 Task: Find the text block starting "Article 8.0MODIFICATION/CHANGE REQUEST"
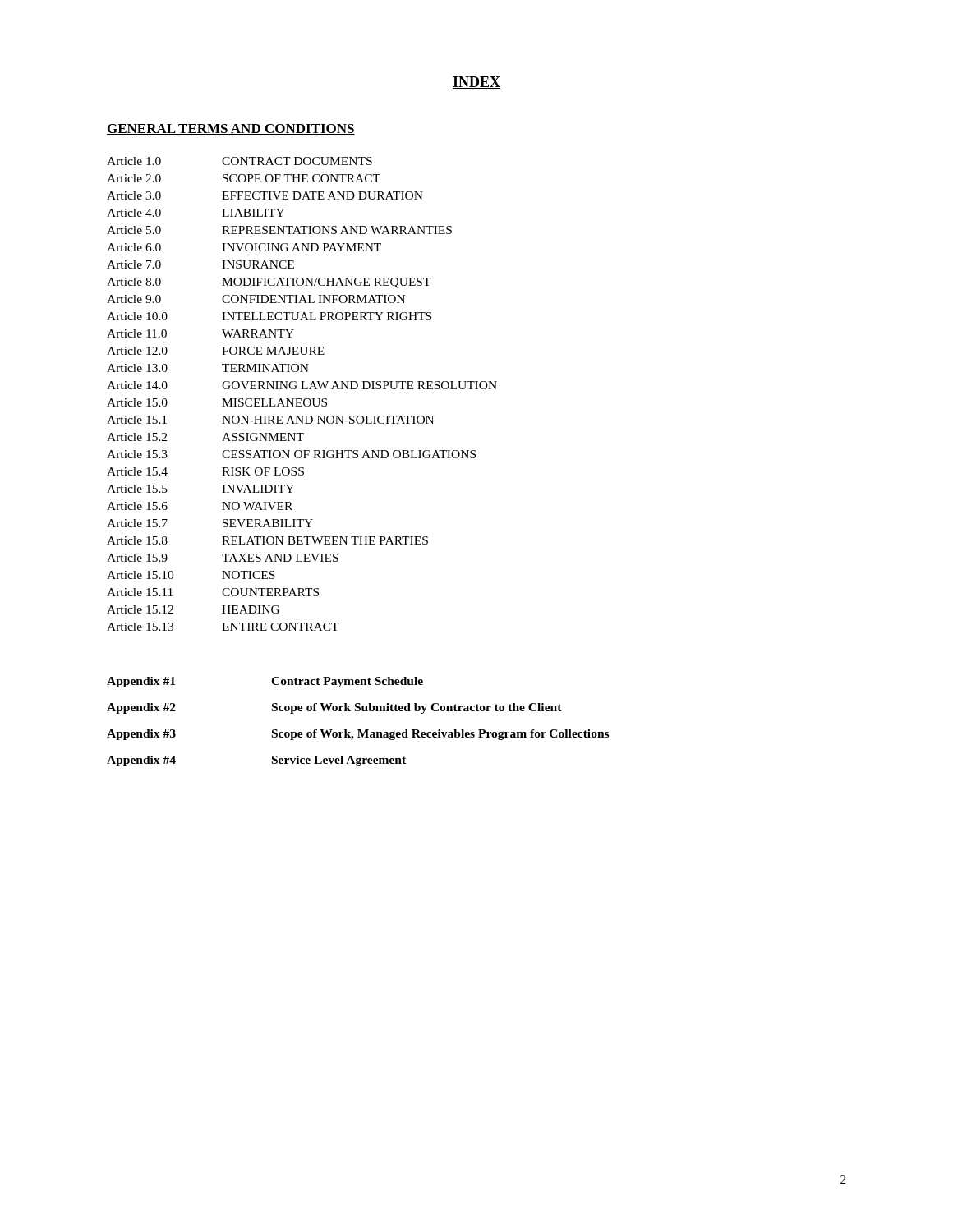pyautogui.click(x=269, y=283)
